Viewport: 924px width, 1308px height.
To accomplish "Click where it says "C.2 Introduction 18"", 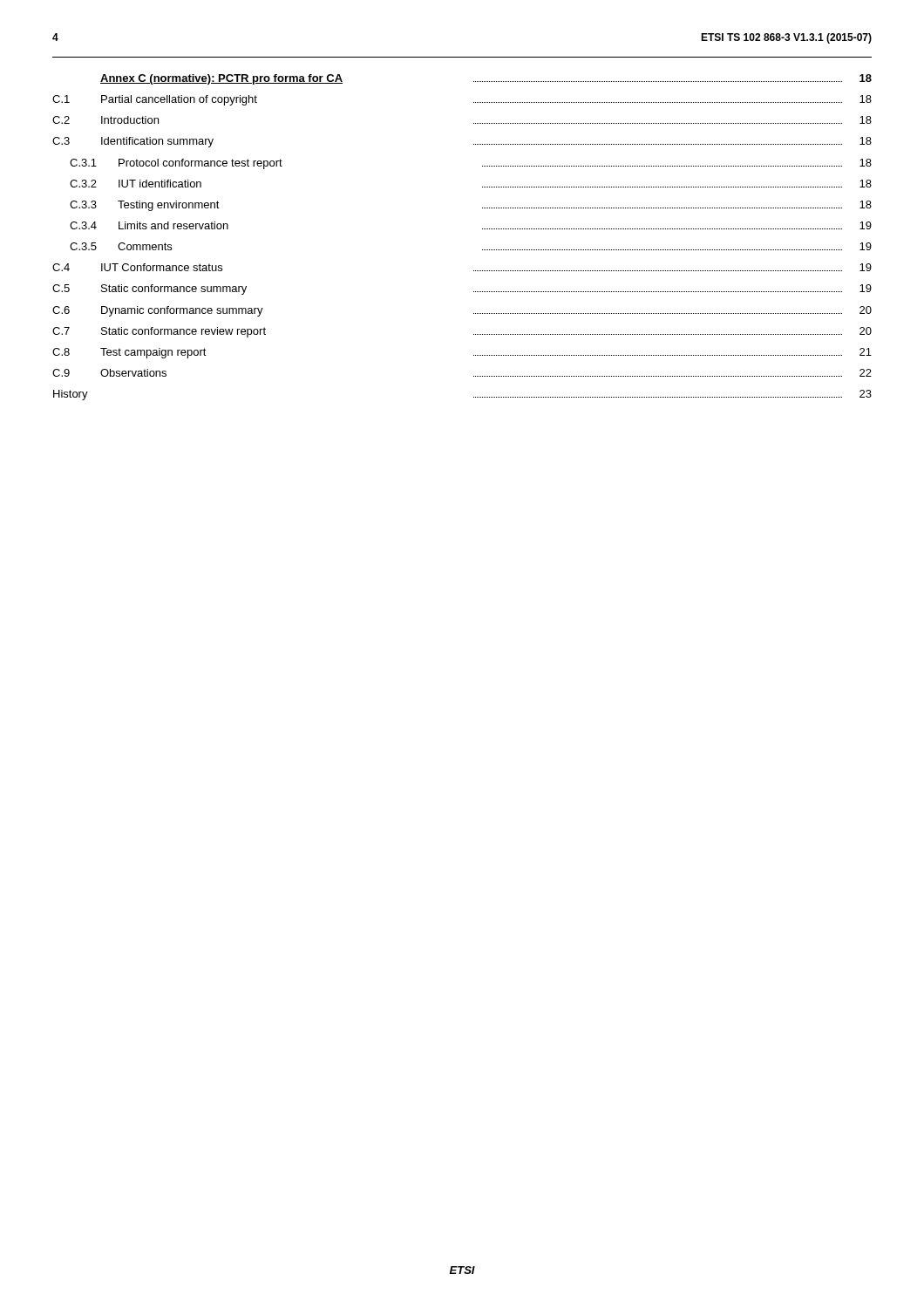I will (462, 121).
